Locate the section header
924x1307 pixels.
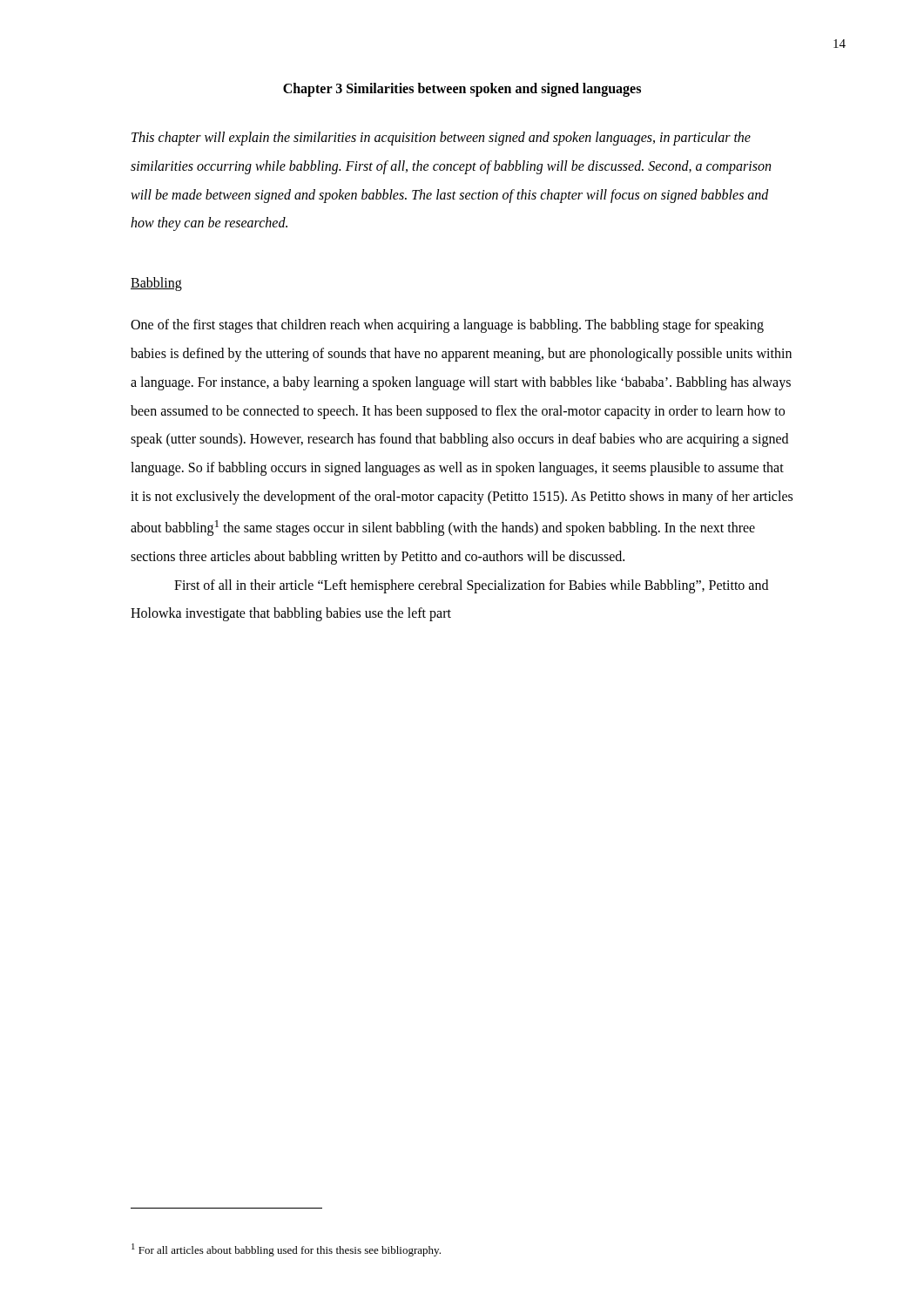(156, 283)
